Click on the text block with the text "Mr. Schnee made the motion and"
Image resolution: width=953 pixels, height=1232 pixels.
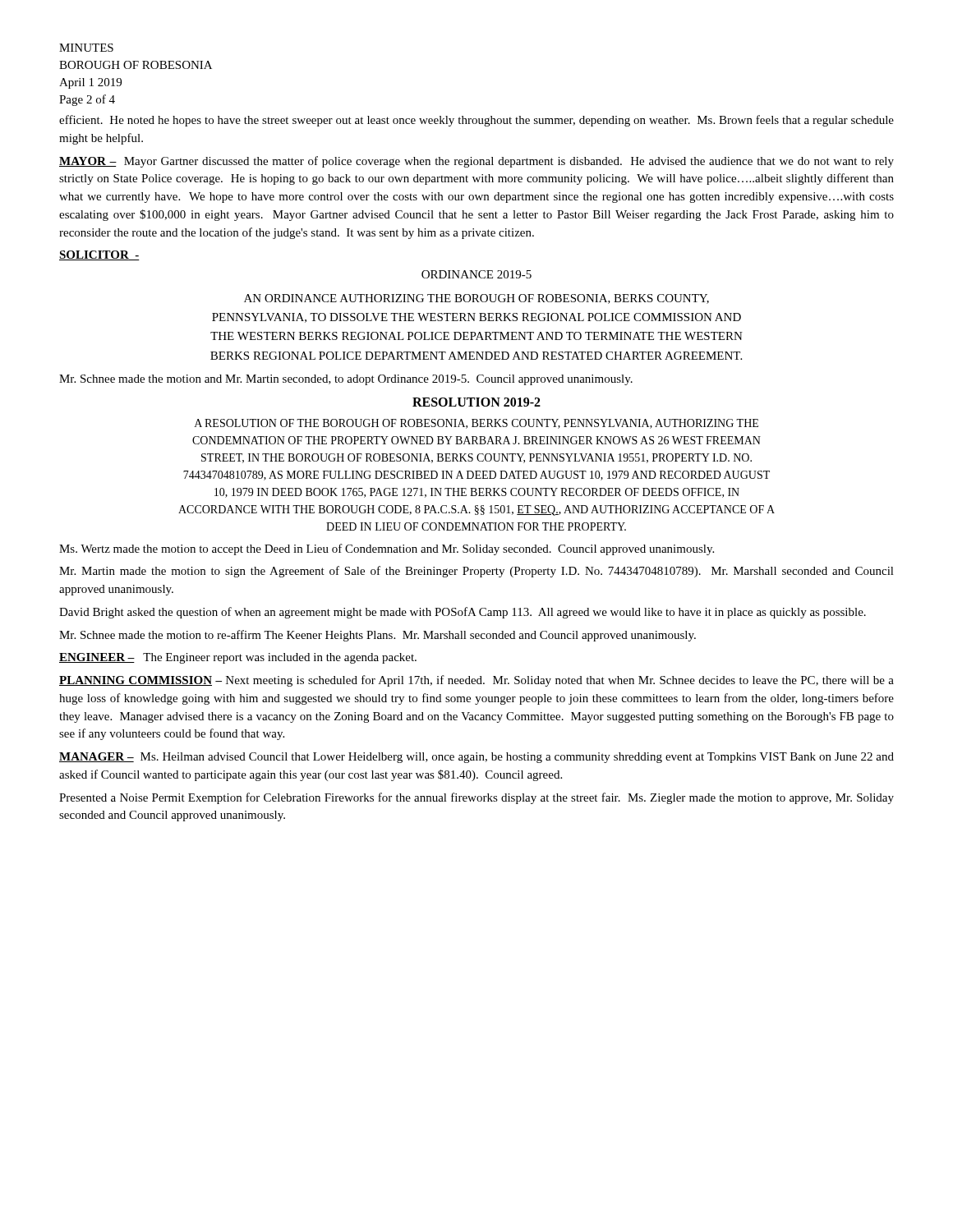(346, 378)
